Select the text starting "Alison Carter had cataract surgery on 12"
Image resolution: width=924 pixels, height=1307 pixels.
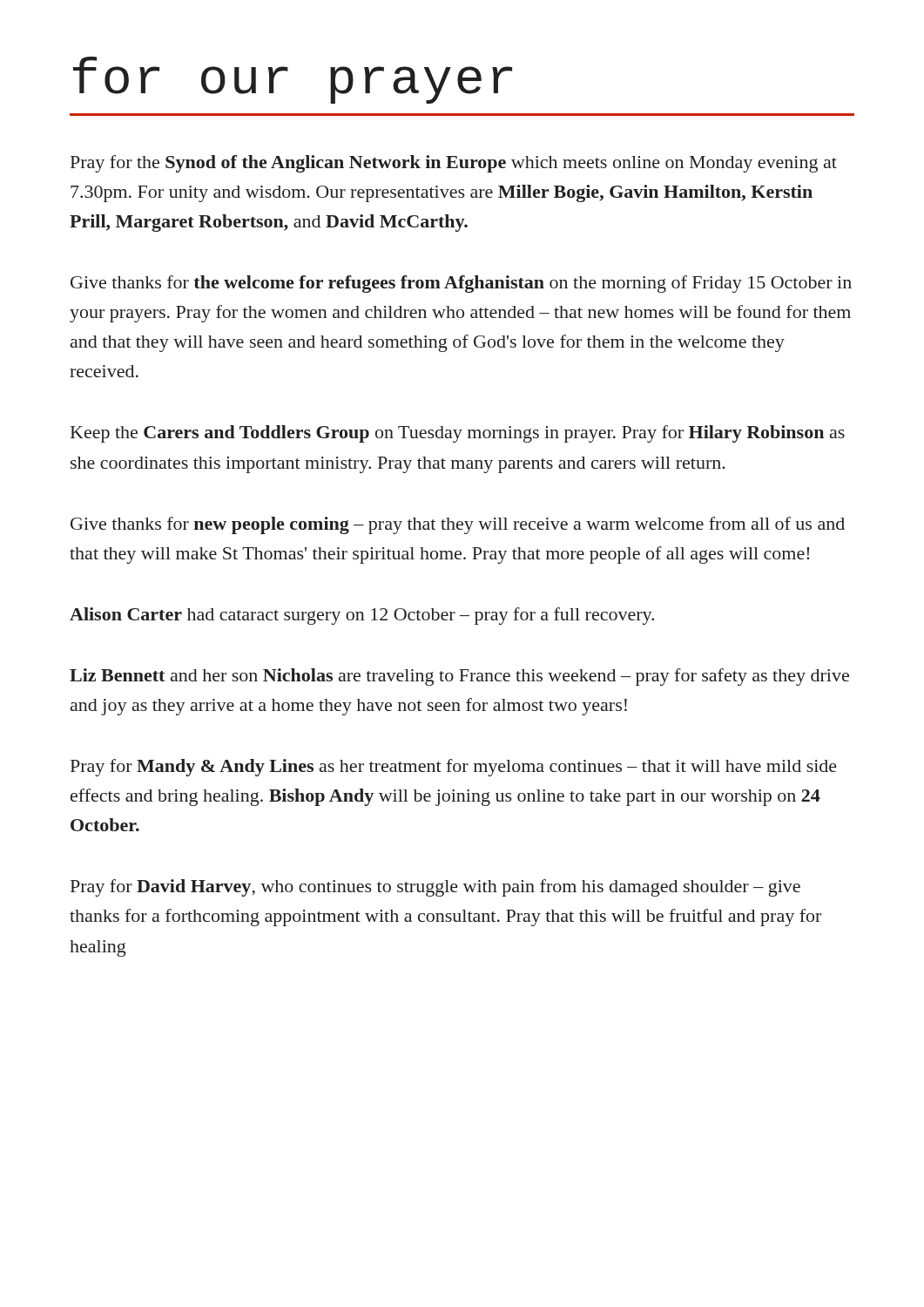[363, 614]
